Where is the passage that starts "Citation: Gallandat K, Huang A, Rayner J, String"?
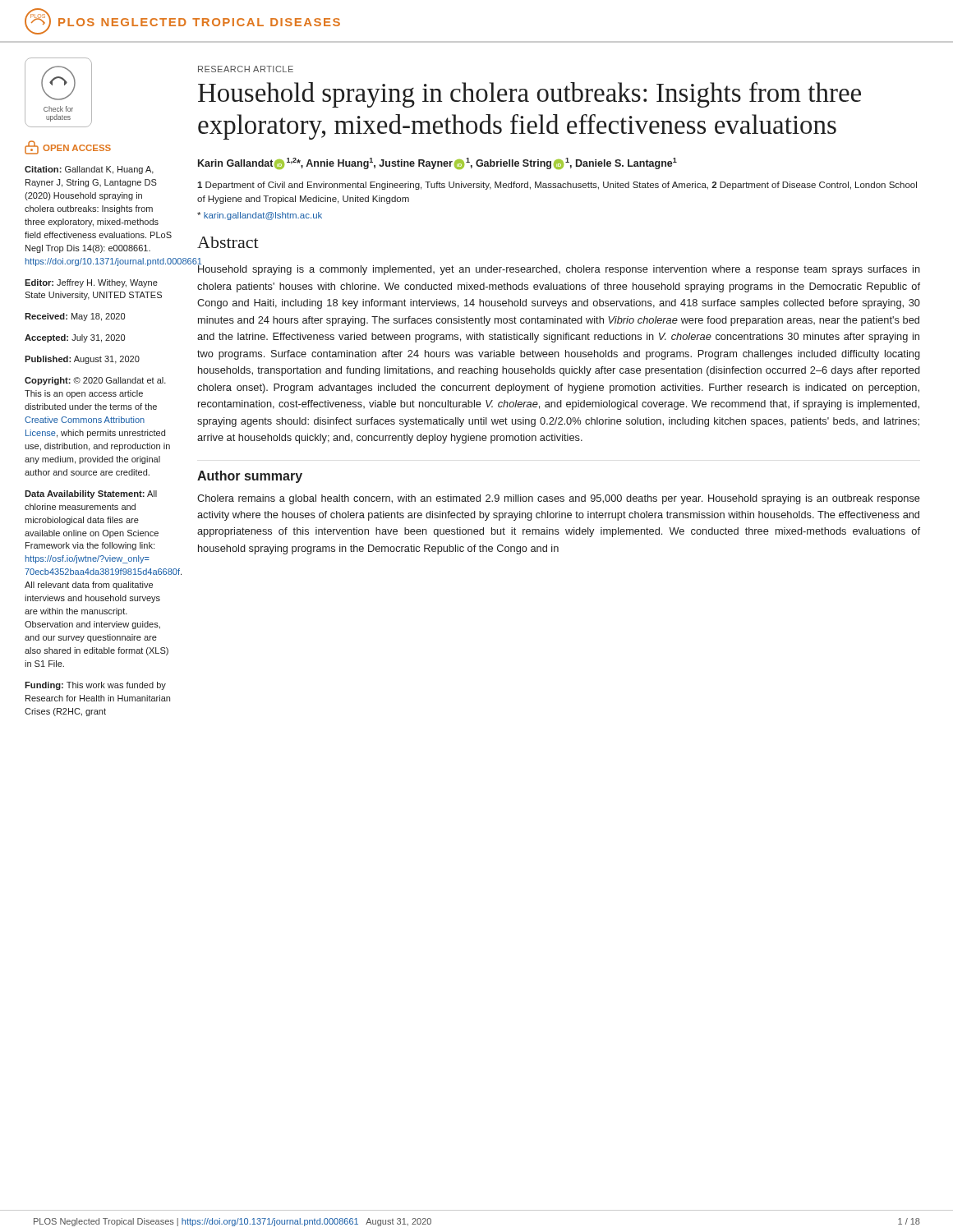The height and width of the screenshot is (1232, 953). pyautogui.click(x=99, y=215)
